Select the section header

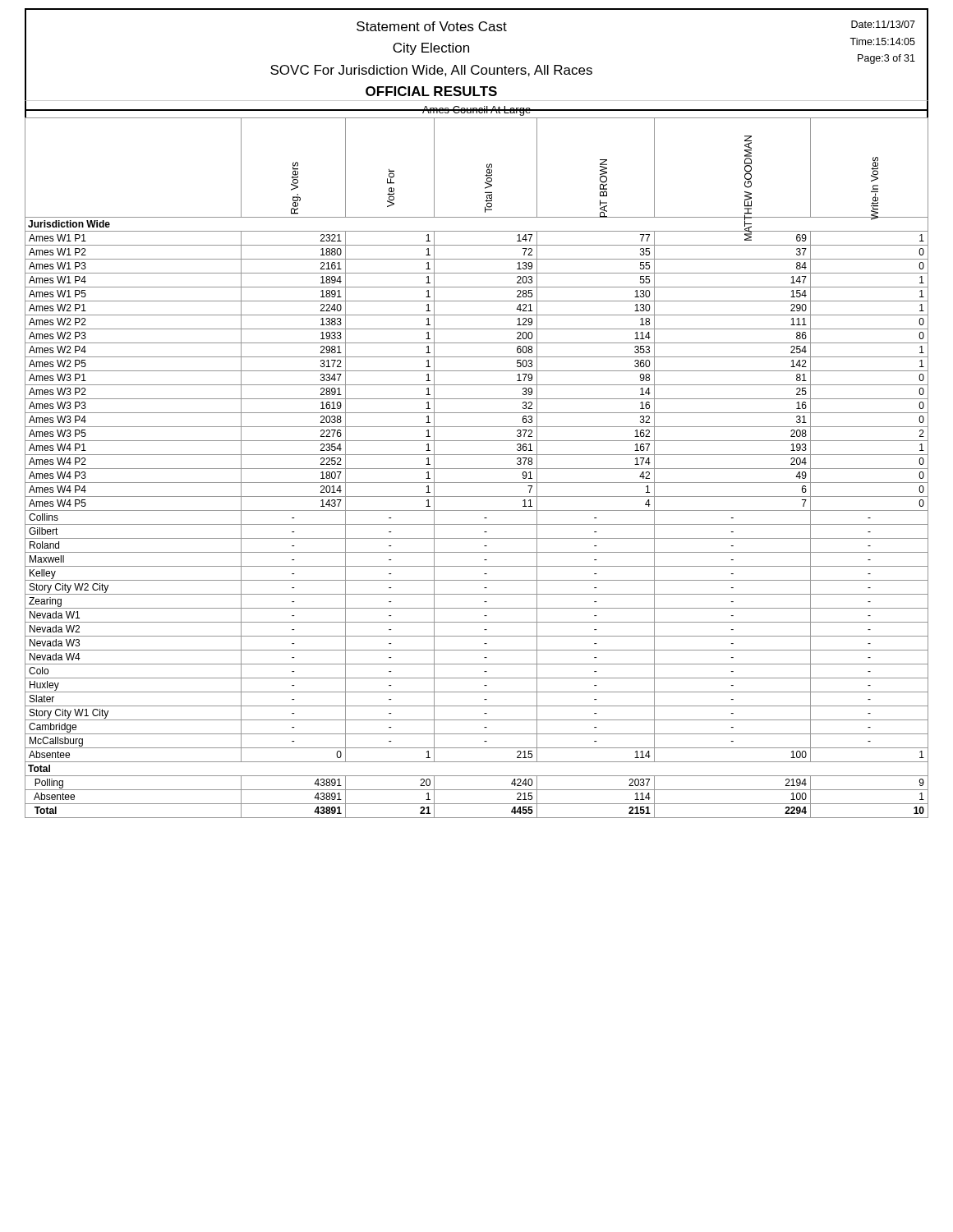[x=476, y=110]
